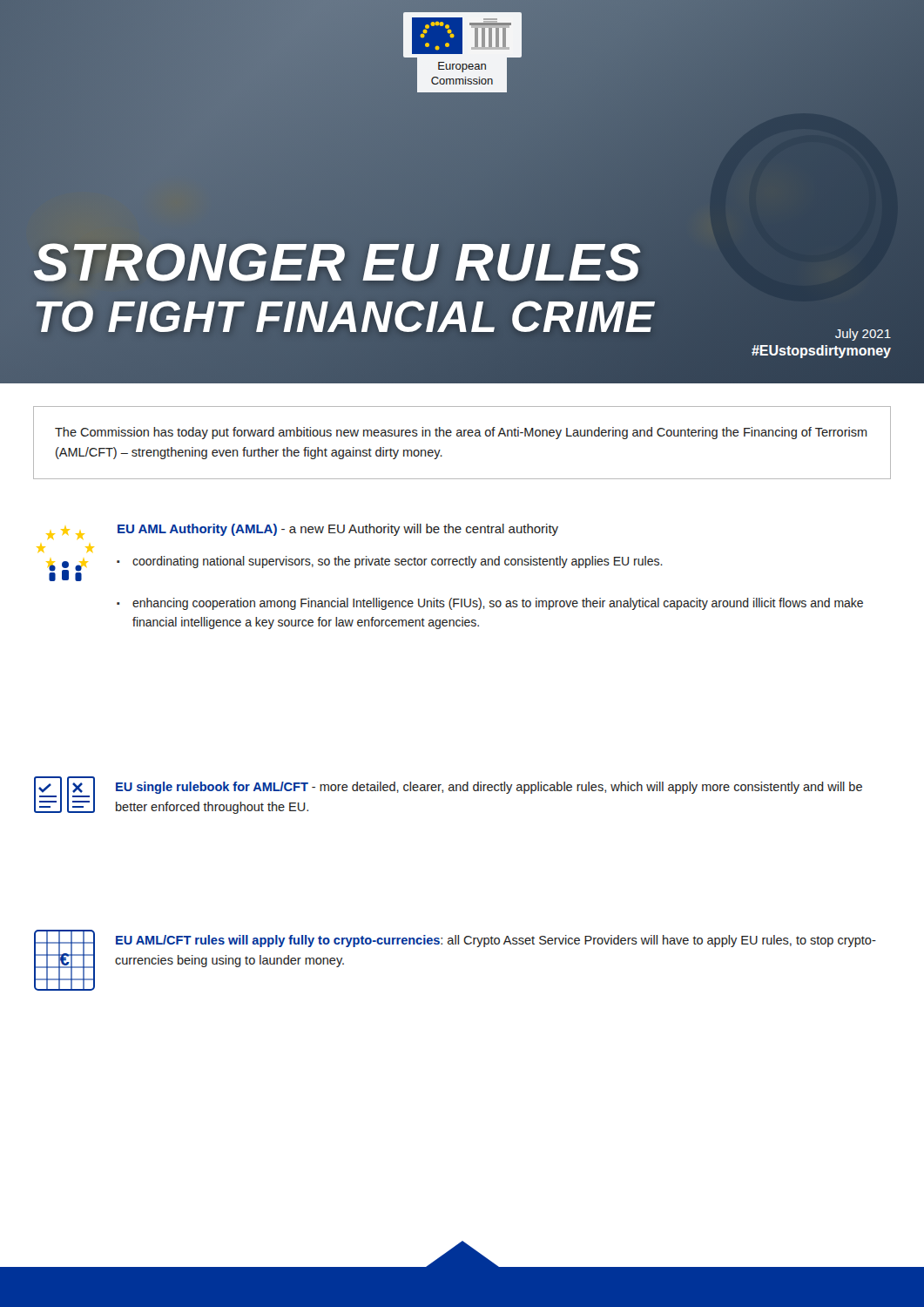
Task: Locate the block of text that opens with "EU single rulebook for AML/CFT -"
Action: pos(489,797)
